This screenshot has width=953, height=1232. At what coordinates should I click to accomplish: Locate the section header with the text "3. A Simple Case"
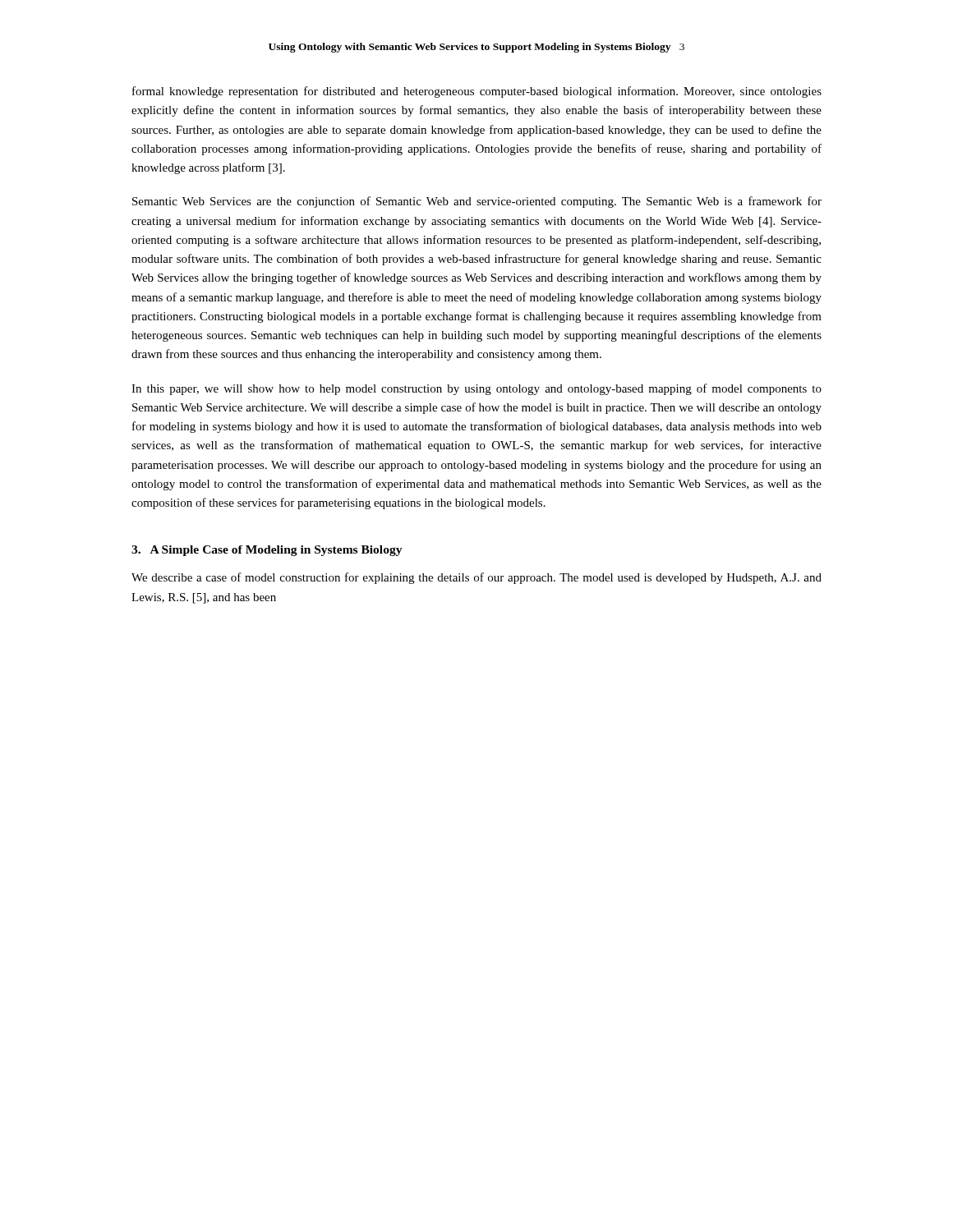(x=267, y=549)
